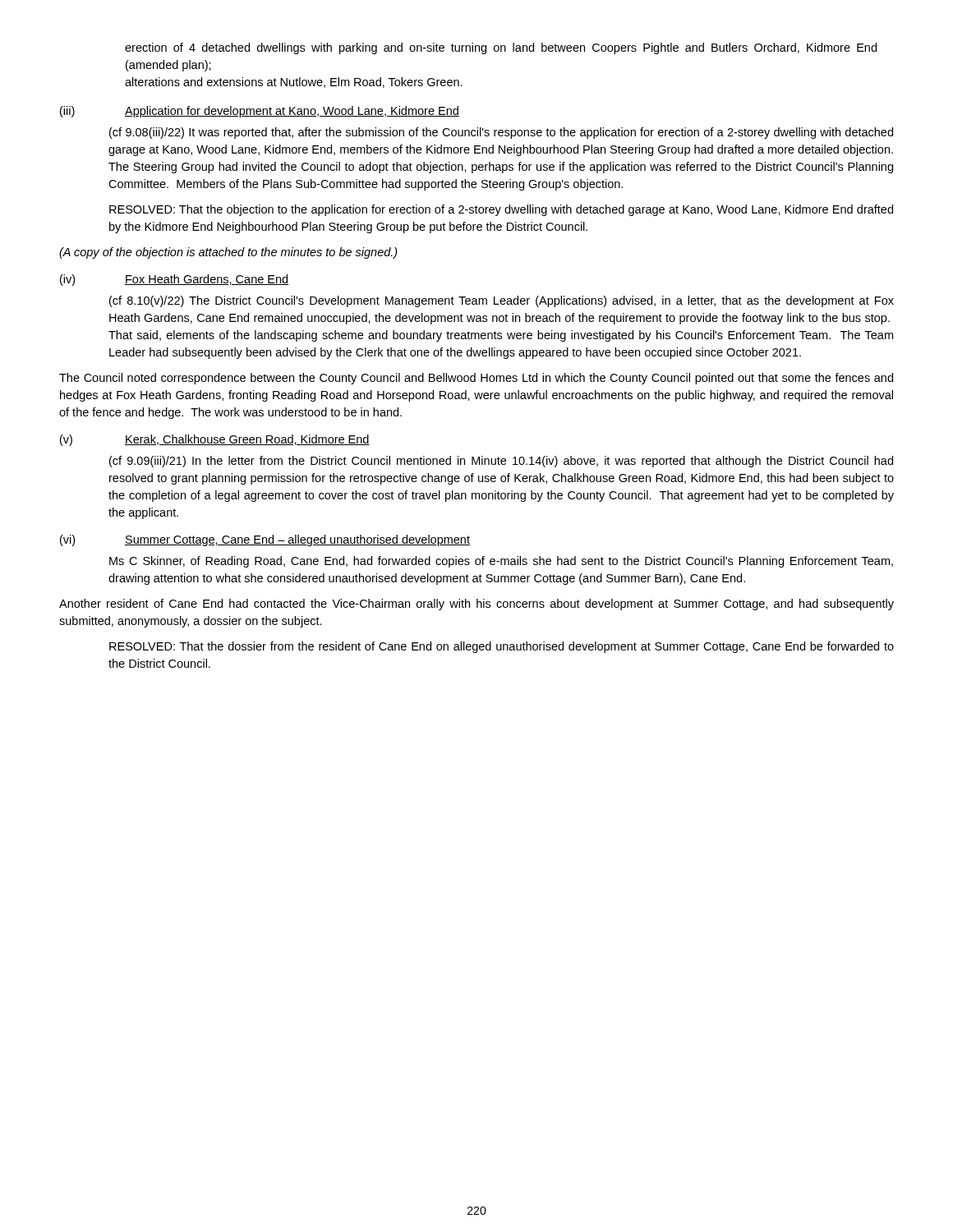Select the section header containing "(vi) Summer Cottage, Cane End –"

(265, 540)
